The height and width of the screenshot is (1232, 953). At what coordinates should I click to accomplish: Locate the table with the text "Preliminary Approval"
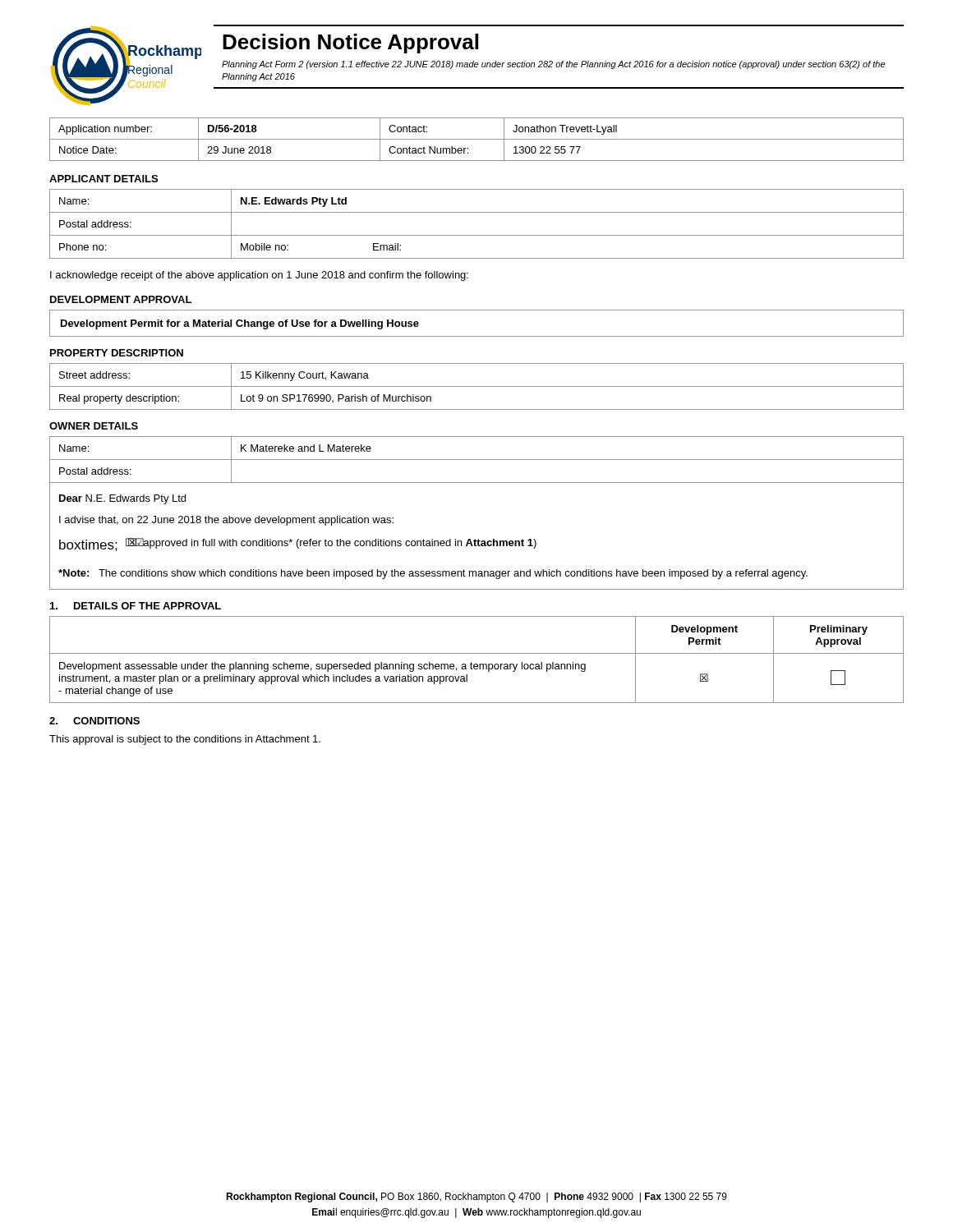[x=476, y=659]
